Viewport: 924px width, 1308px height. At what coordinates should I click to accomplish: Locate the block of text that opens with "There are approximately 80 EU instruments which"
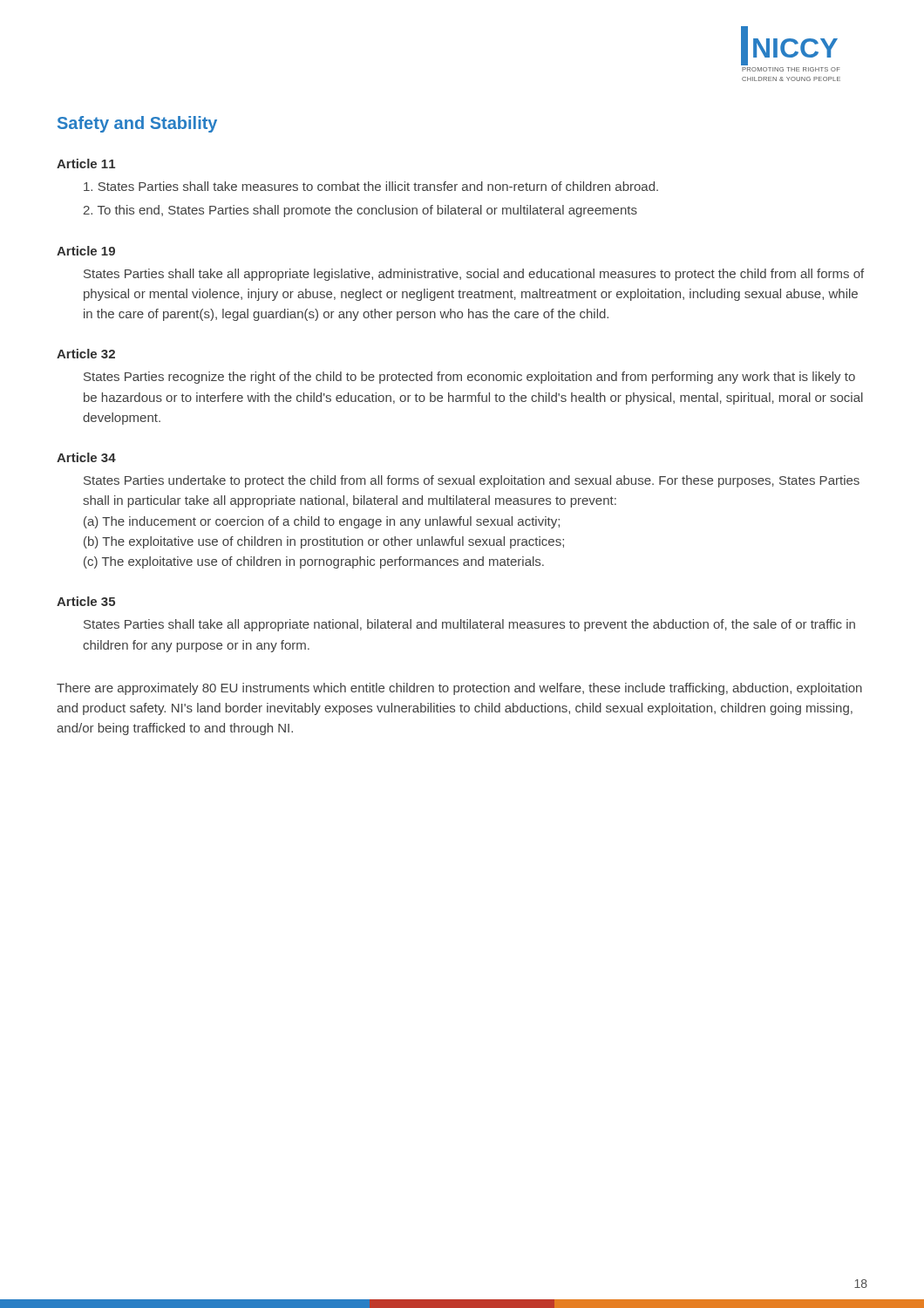pyautogui.click(x=460, y=708)
